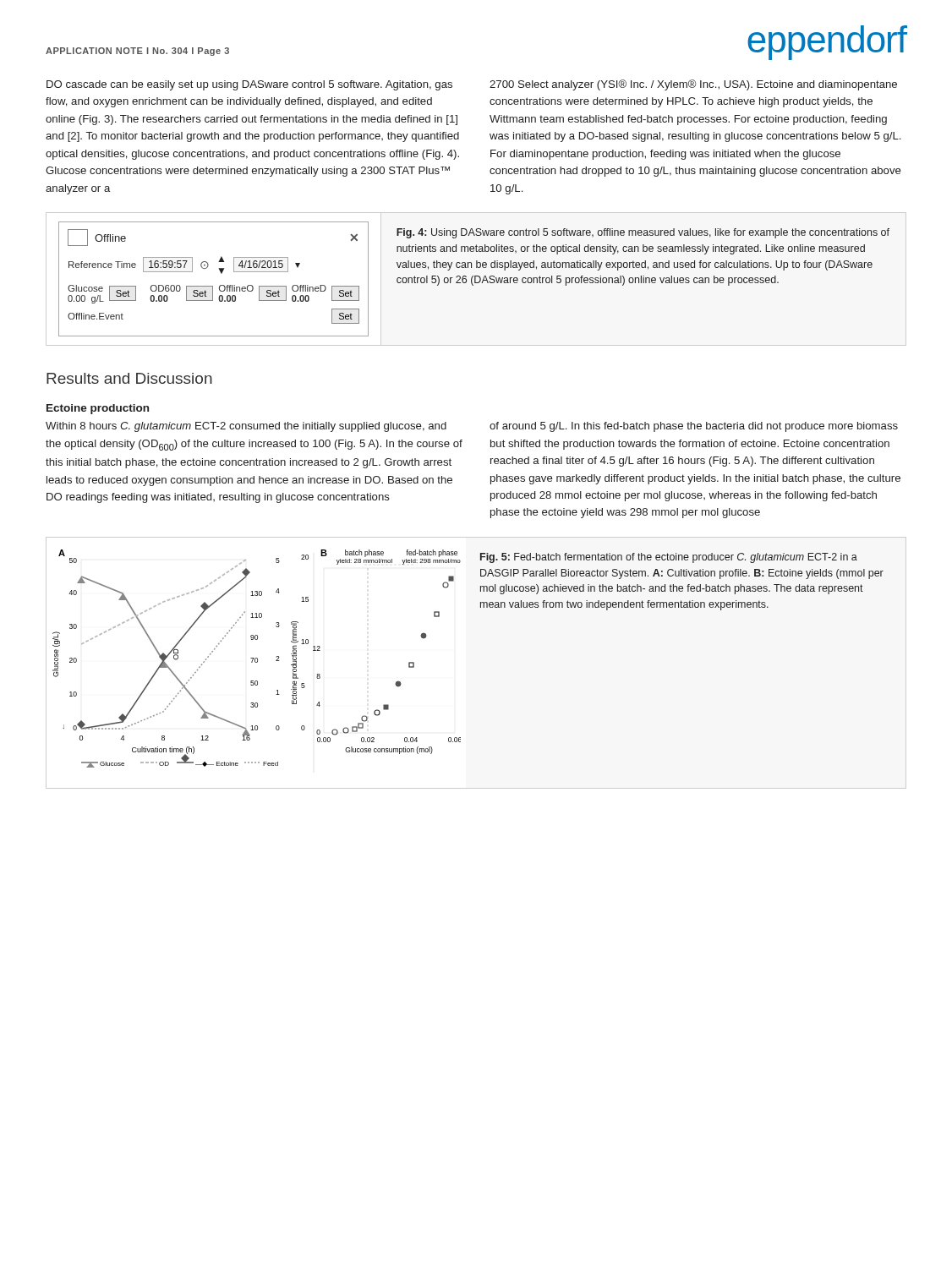Point to the block starting "Ectoine production"
952x1268 pixels.
point(98,408)
